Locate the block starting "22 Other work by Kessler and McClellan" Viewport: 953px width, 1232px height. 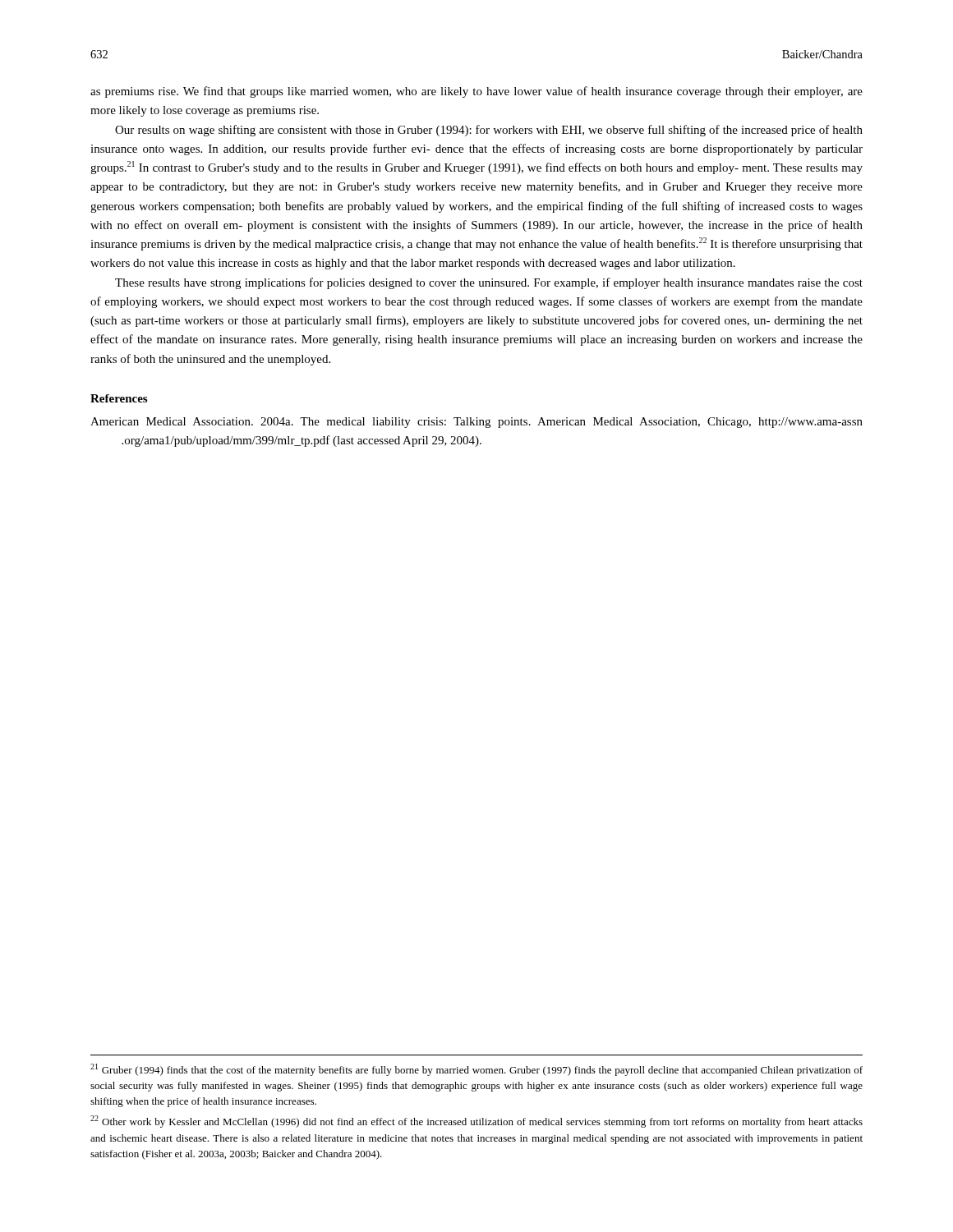(476, 1137)
